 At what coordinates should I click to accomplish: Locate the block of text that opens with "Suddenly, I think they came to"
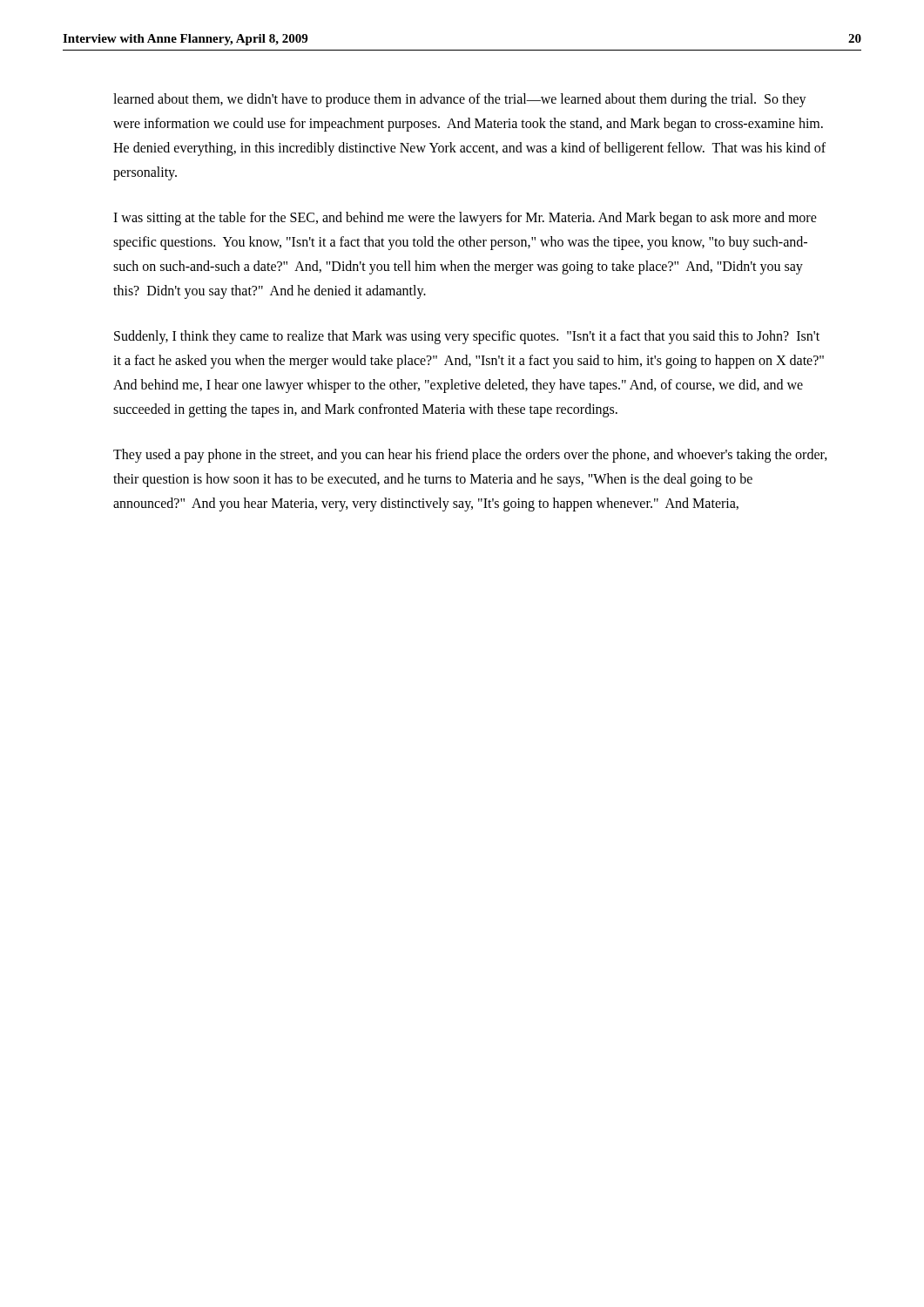pos(471,372)
